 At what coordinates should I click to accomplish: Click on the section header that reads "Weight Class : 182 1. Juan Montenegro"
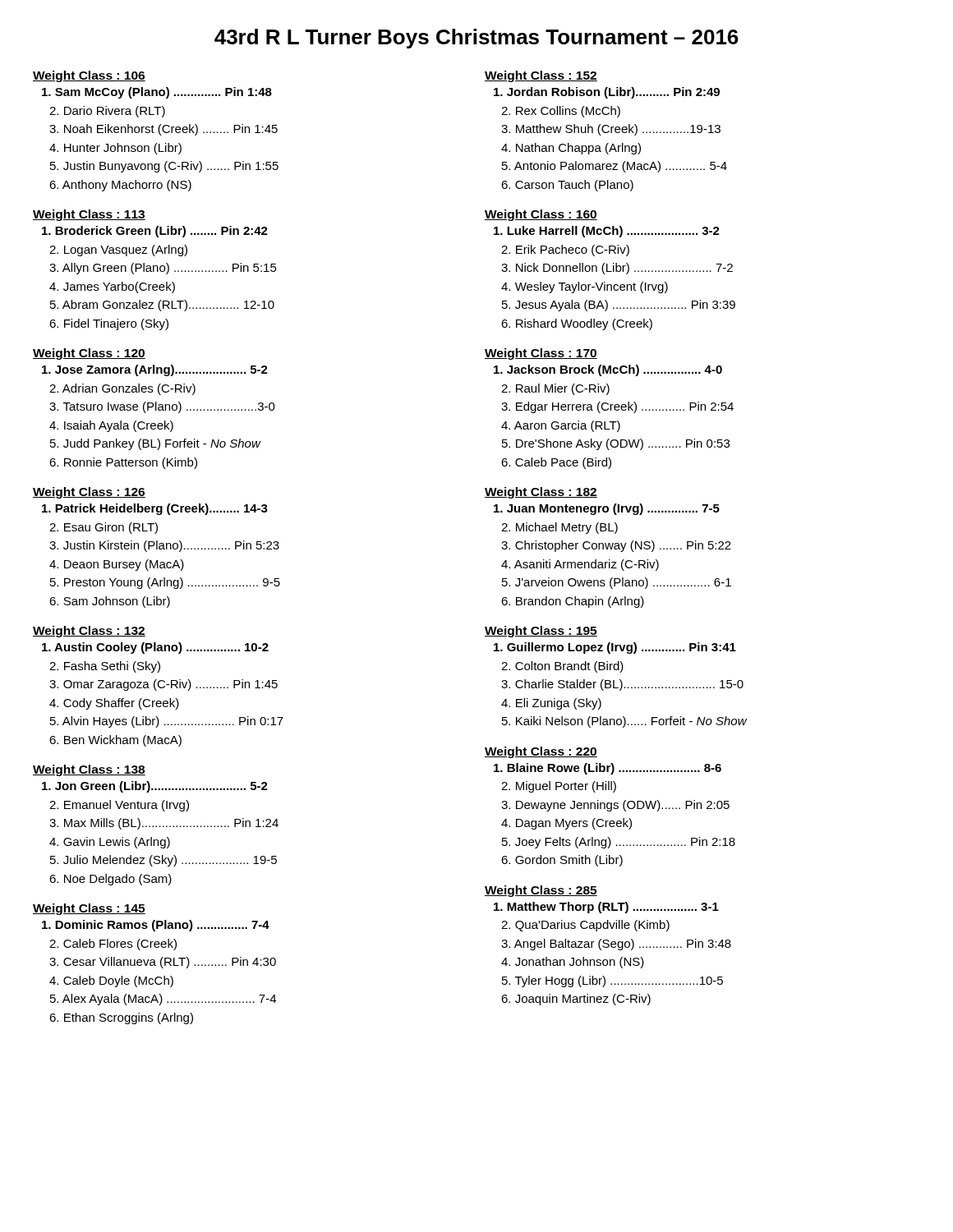click(x=702, y=547)
